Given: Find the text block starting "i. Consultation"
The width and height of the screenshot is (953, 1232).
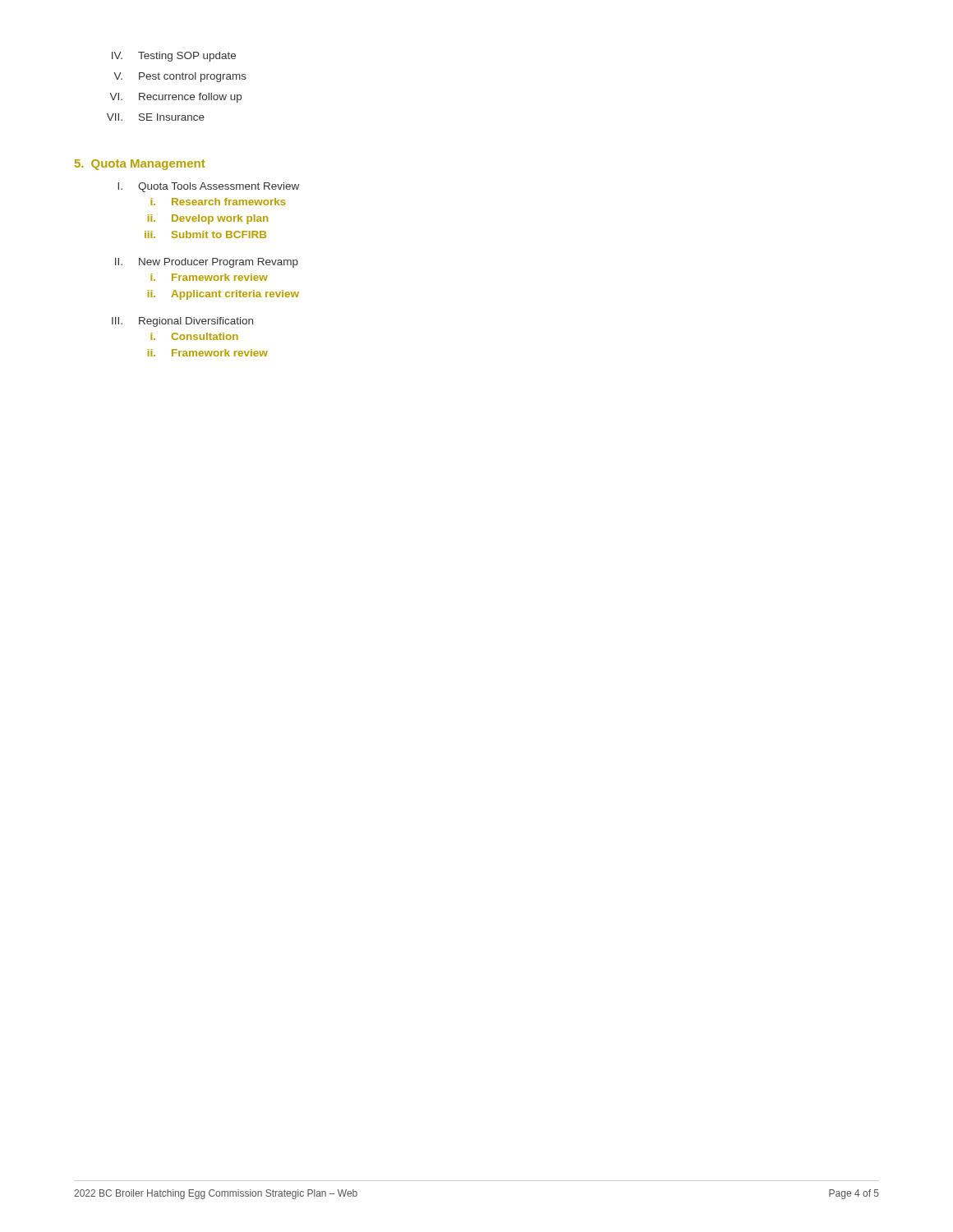Looking at the screenshot, I should (x=194, y=336).
